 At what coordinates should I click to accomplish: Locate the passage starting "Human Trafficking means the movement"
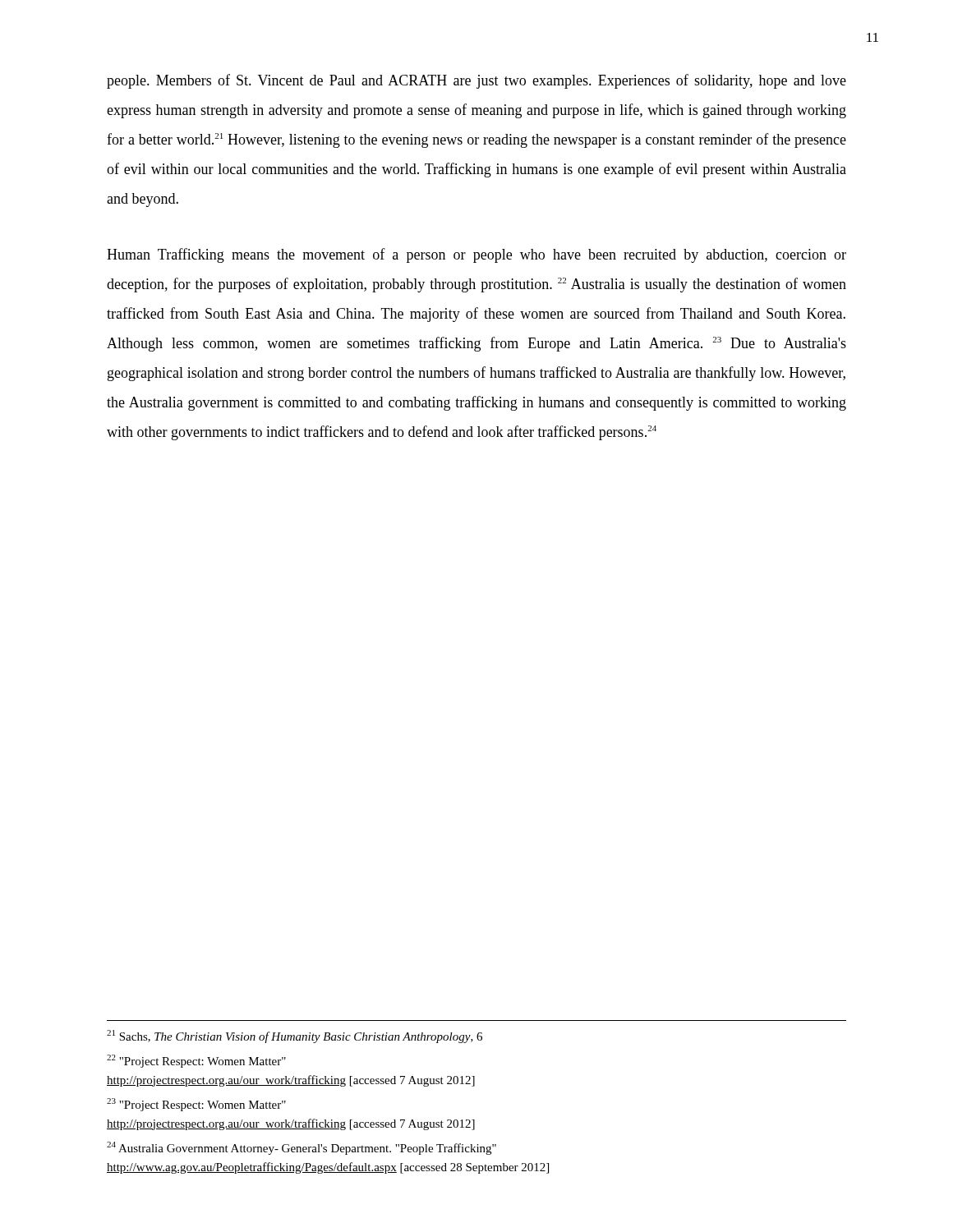point(476,343)
